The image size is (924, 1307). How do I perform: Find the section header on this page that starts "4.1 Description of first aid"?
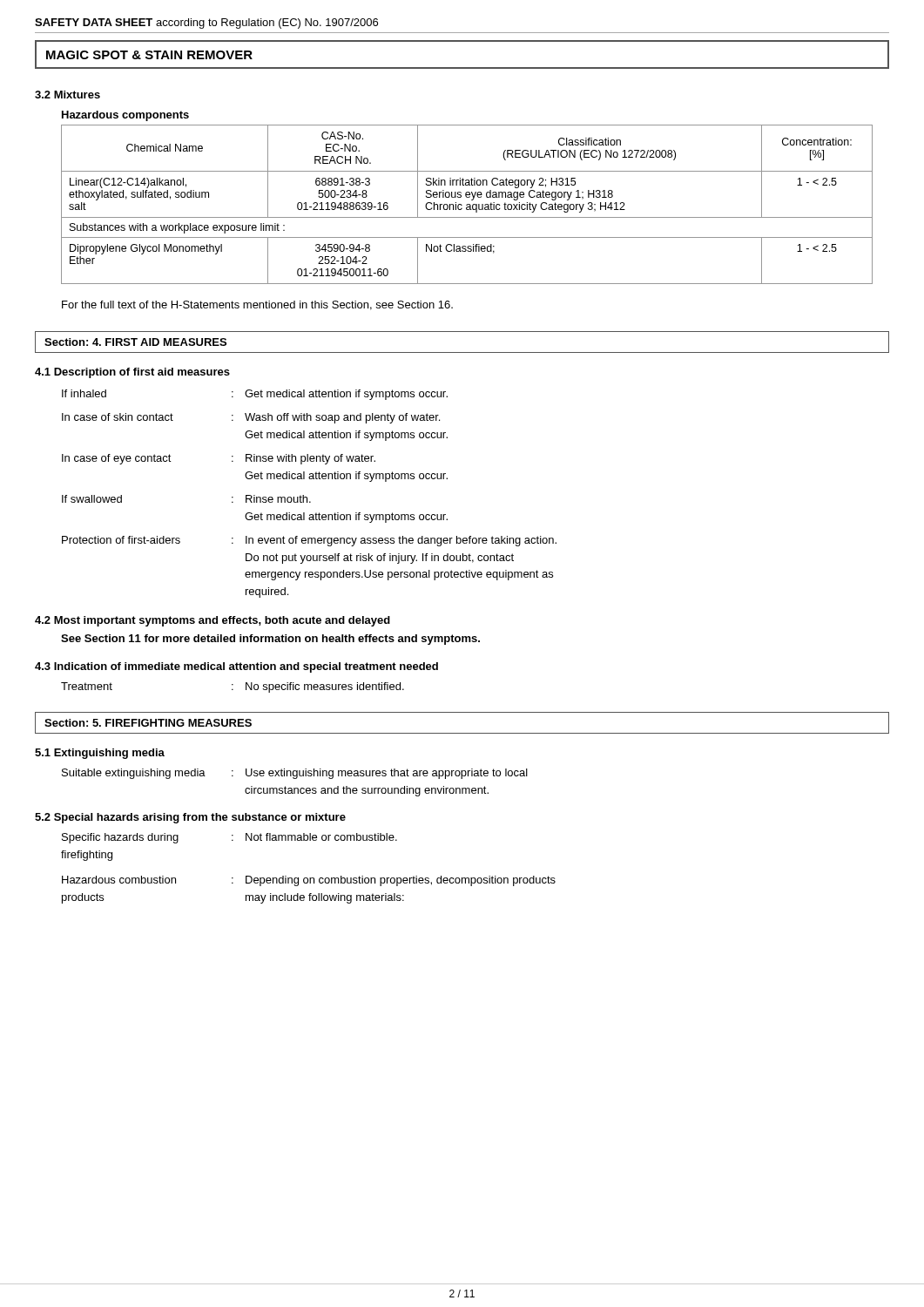(132, 371)
